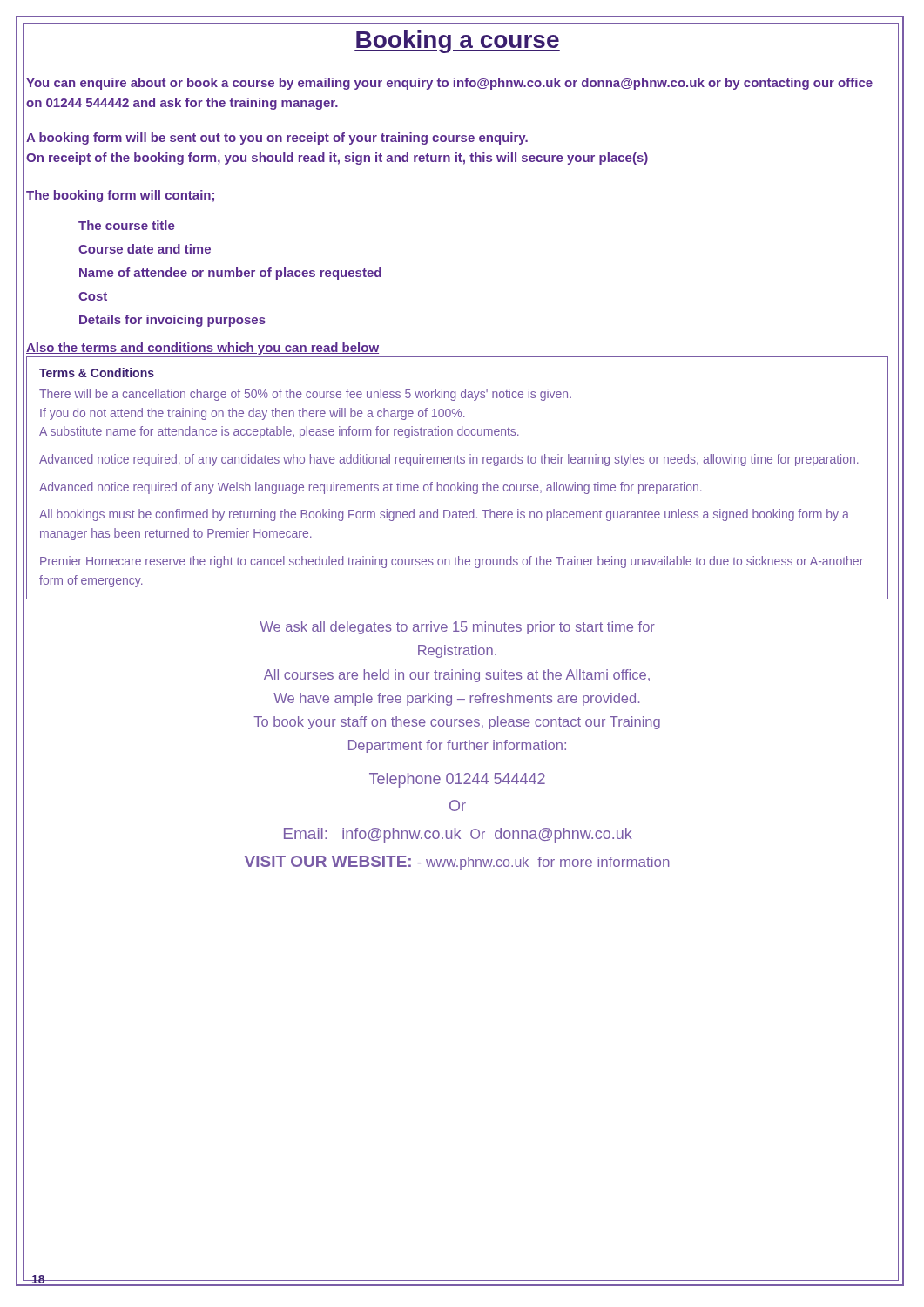Select the element starting "Course date and time"
The image size is (924, 1307).
click(145, 249)
